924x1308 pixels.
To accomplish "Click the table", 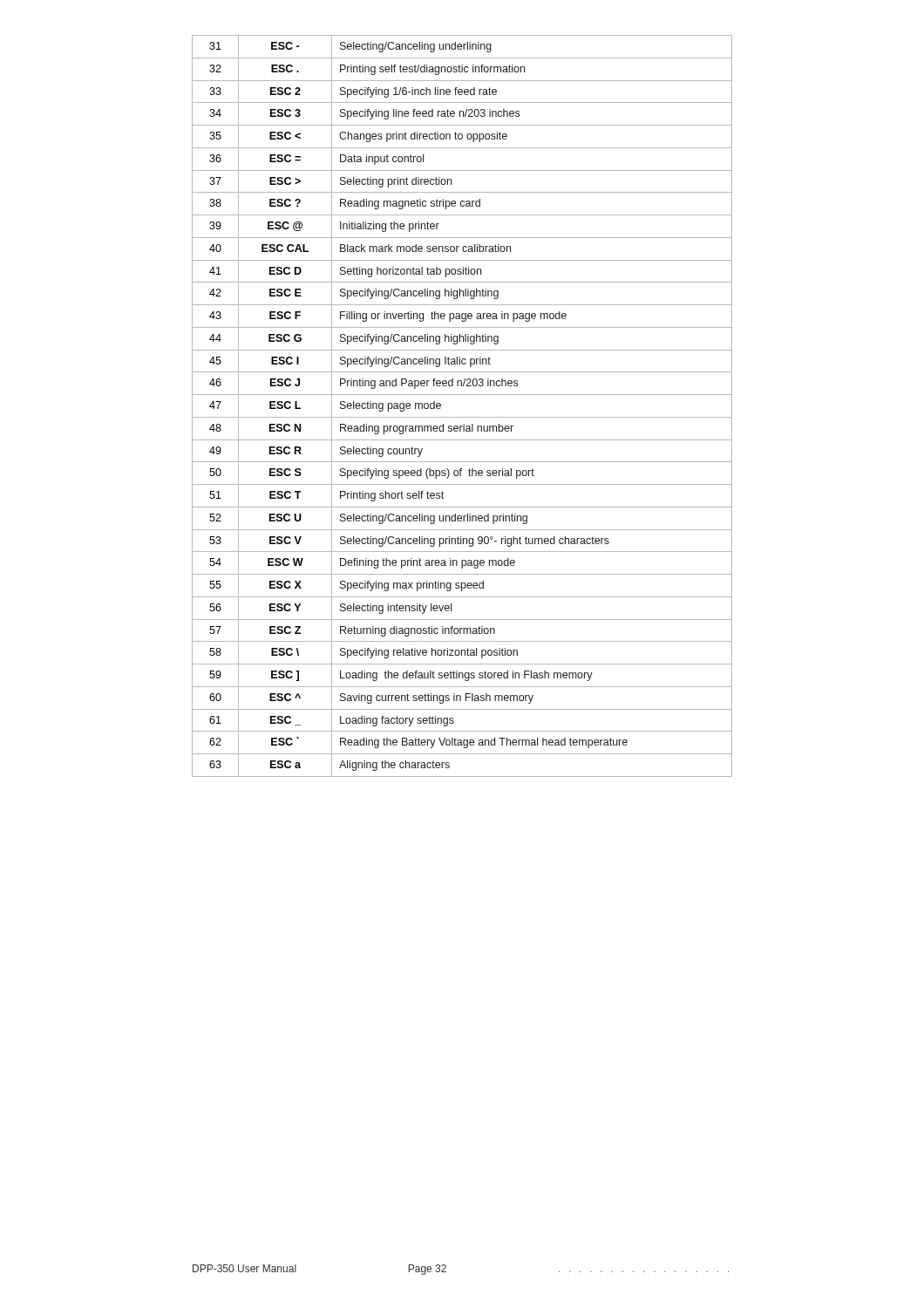I will (x=462, y=406).
